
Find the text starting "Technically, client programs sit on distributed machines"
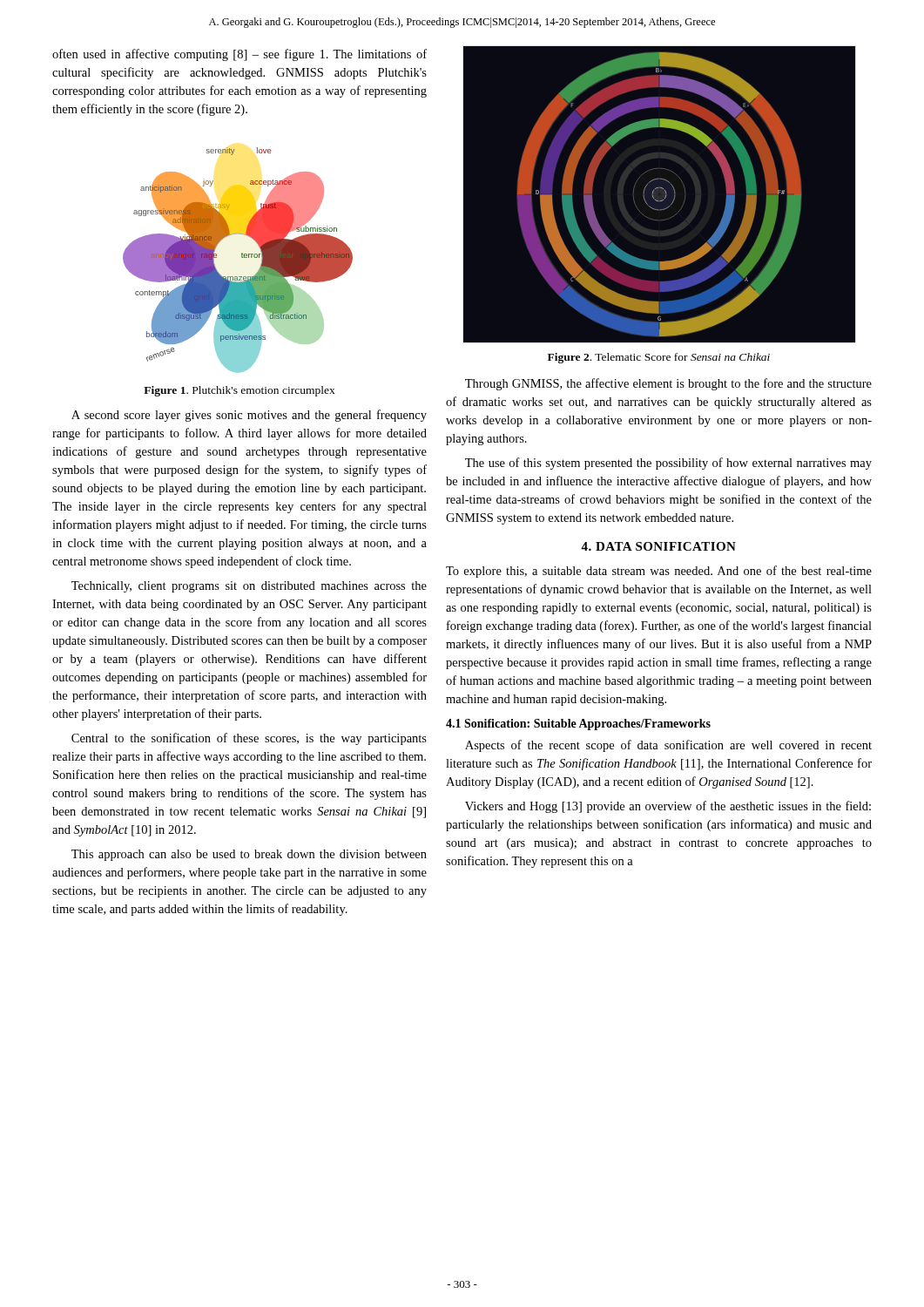pyautogui.click(x=240, y=650)
